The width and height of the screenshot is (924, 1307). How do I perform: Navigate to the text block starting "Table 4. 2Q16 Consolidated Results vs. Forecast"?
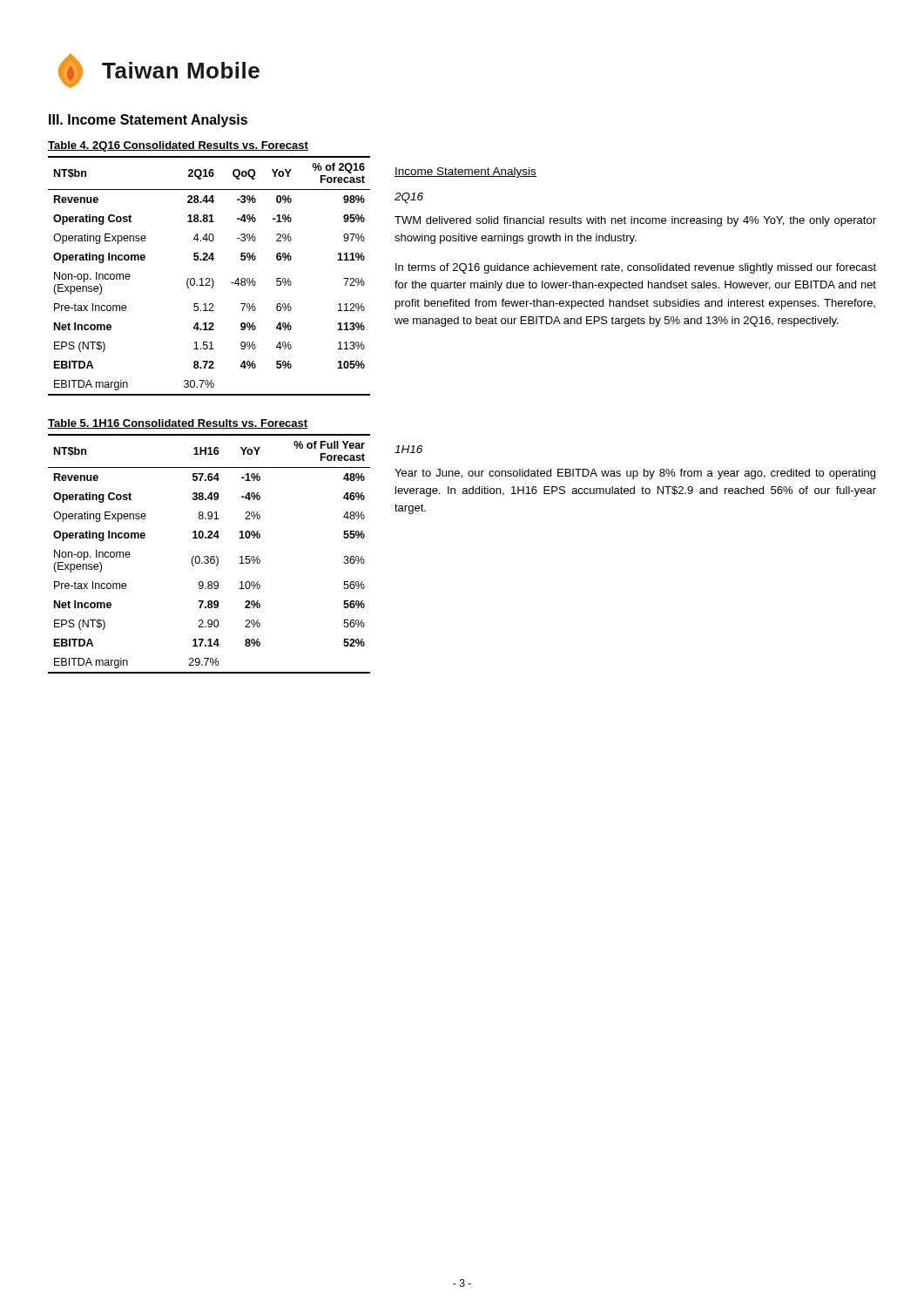point(178,145)
